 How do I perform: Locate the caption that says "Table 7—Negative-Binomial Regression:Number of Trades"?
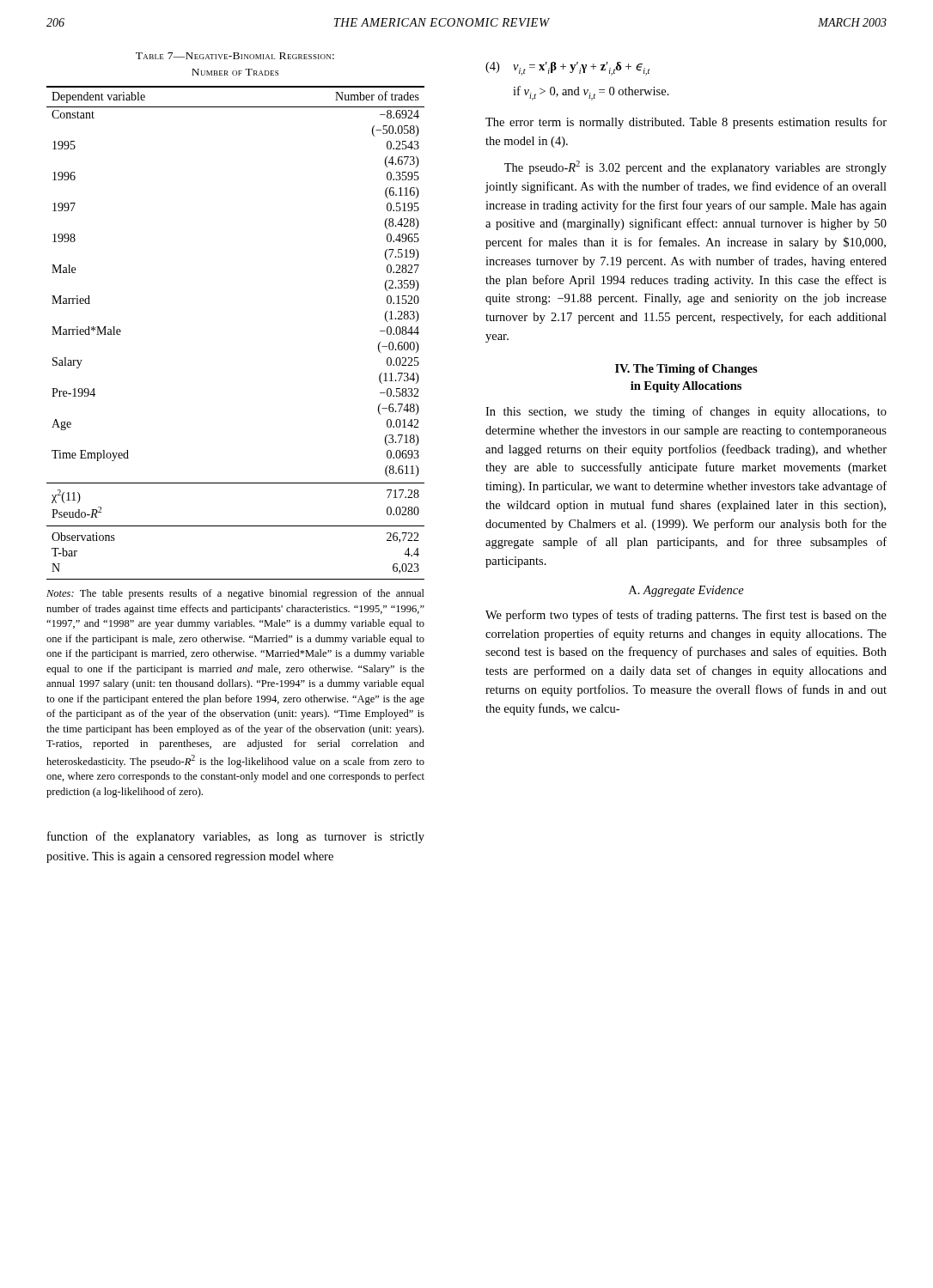tap(235, 63)
